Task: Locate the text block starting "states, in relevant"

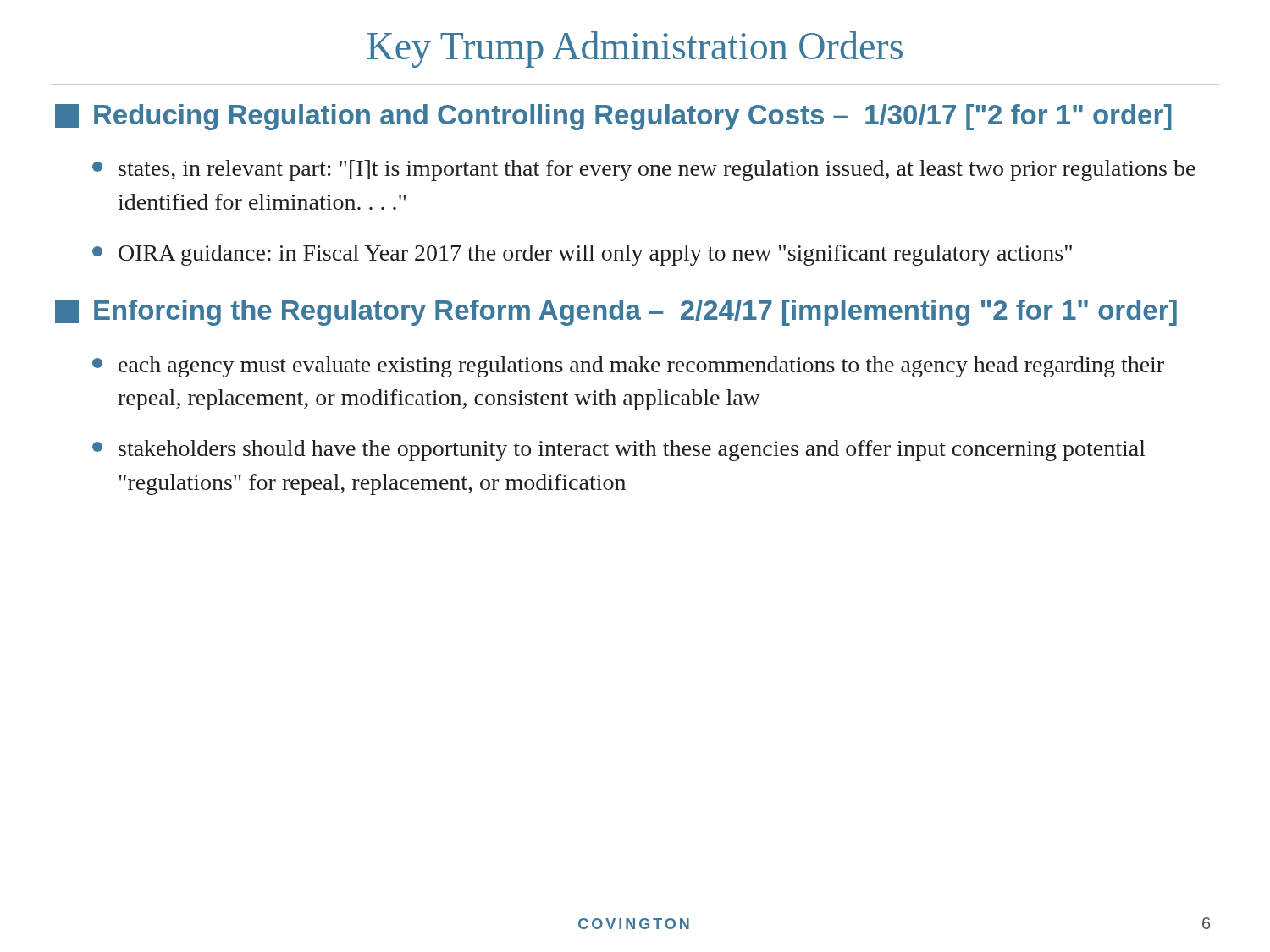Action: click(654, 185)
